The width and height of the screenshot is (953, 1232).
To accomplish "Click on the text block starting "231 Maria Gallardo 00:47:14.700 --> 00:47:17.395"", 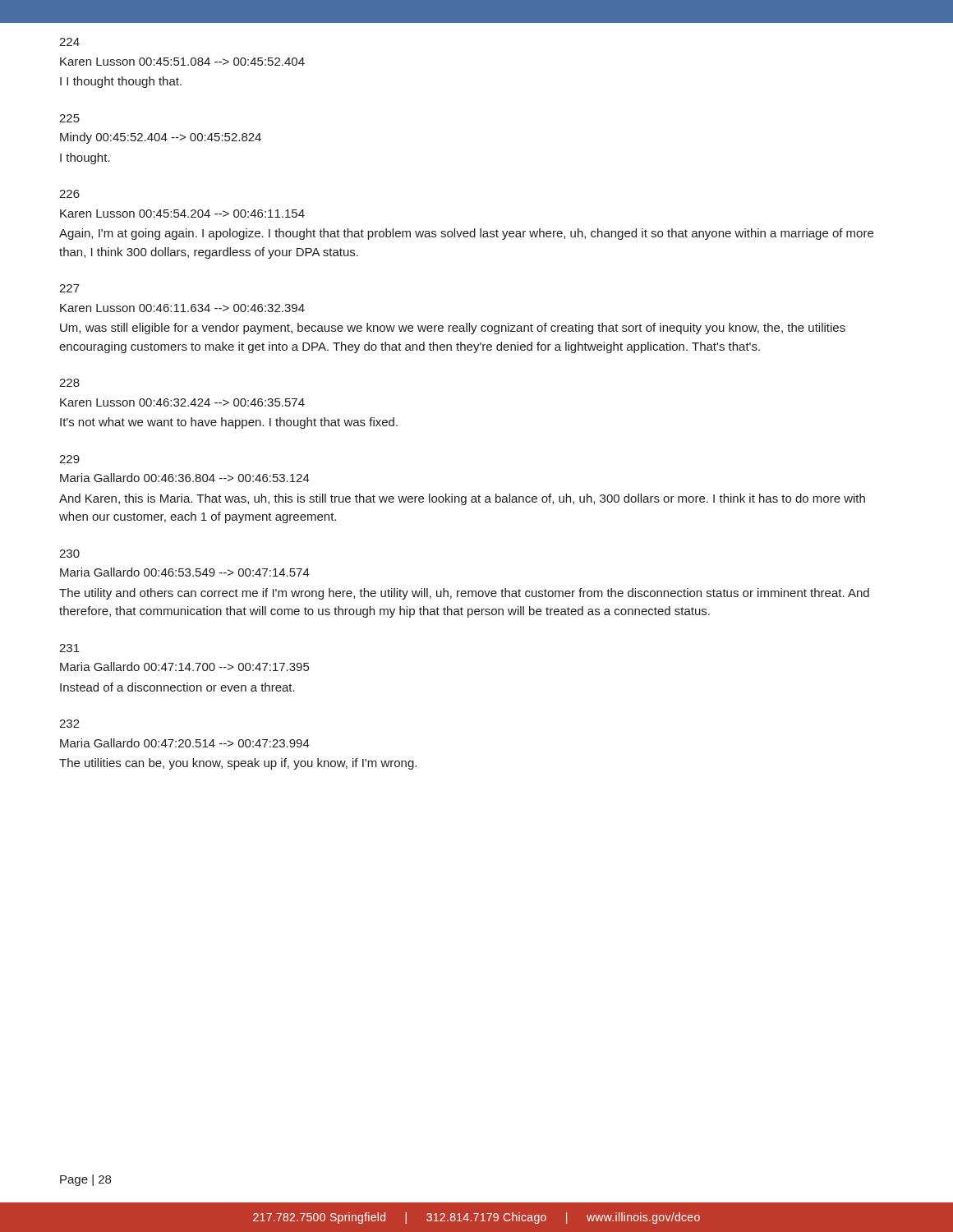I will [69, 648].
